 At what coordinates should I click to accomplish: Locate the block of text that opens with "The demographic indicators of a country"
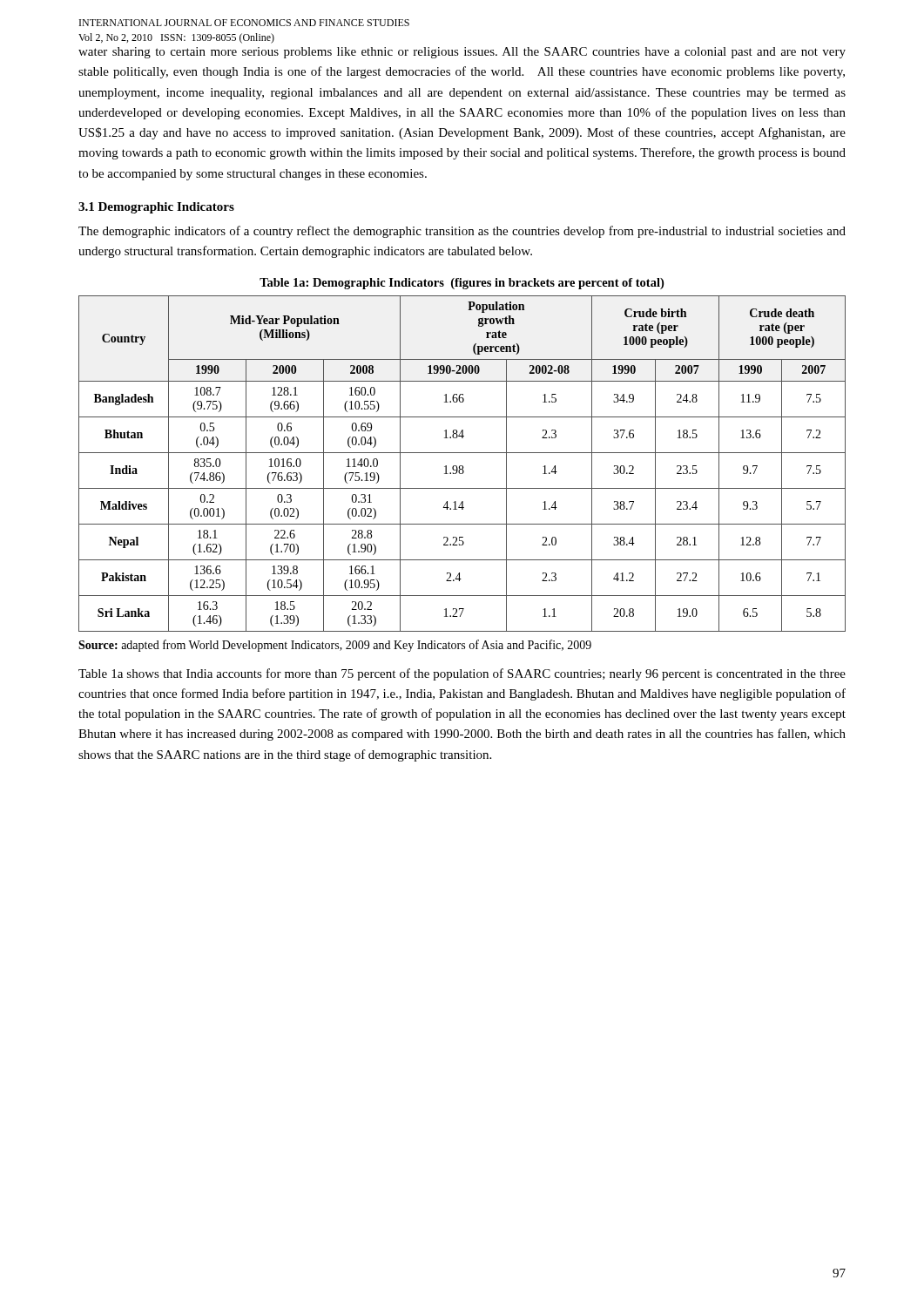point(462,241)
